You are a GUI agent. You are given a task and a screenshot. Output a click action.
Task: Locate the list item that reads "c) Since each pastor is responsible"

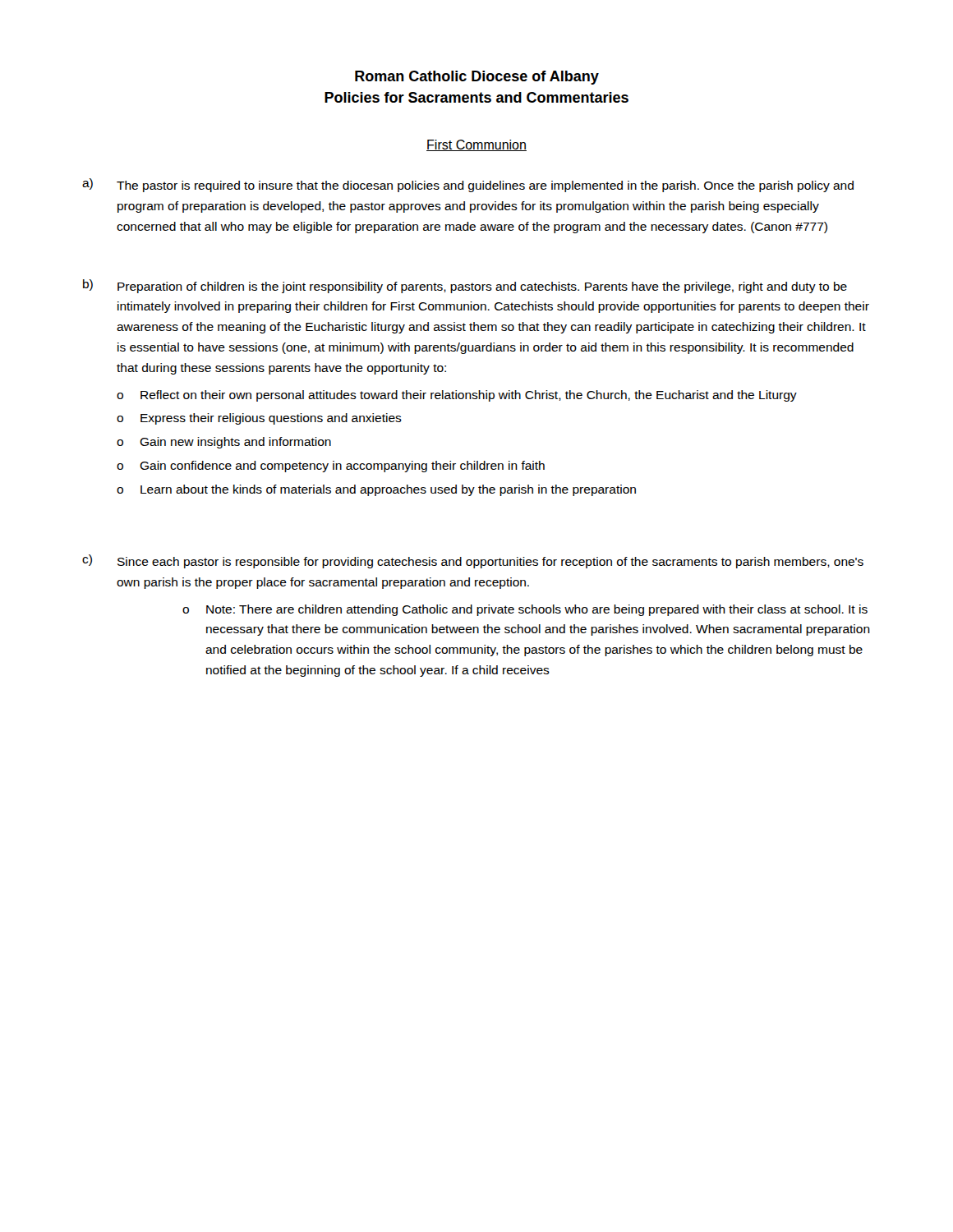pyautogui.click(x=476, y=616)
